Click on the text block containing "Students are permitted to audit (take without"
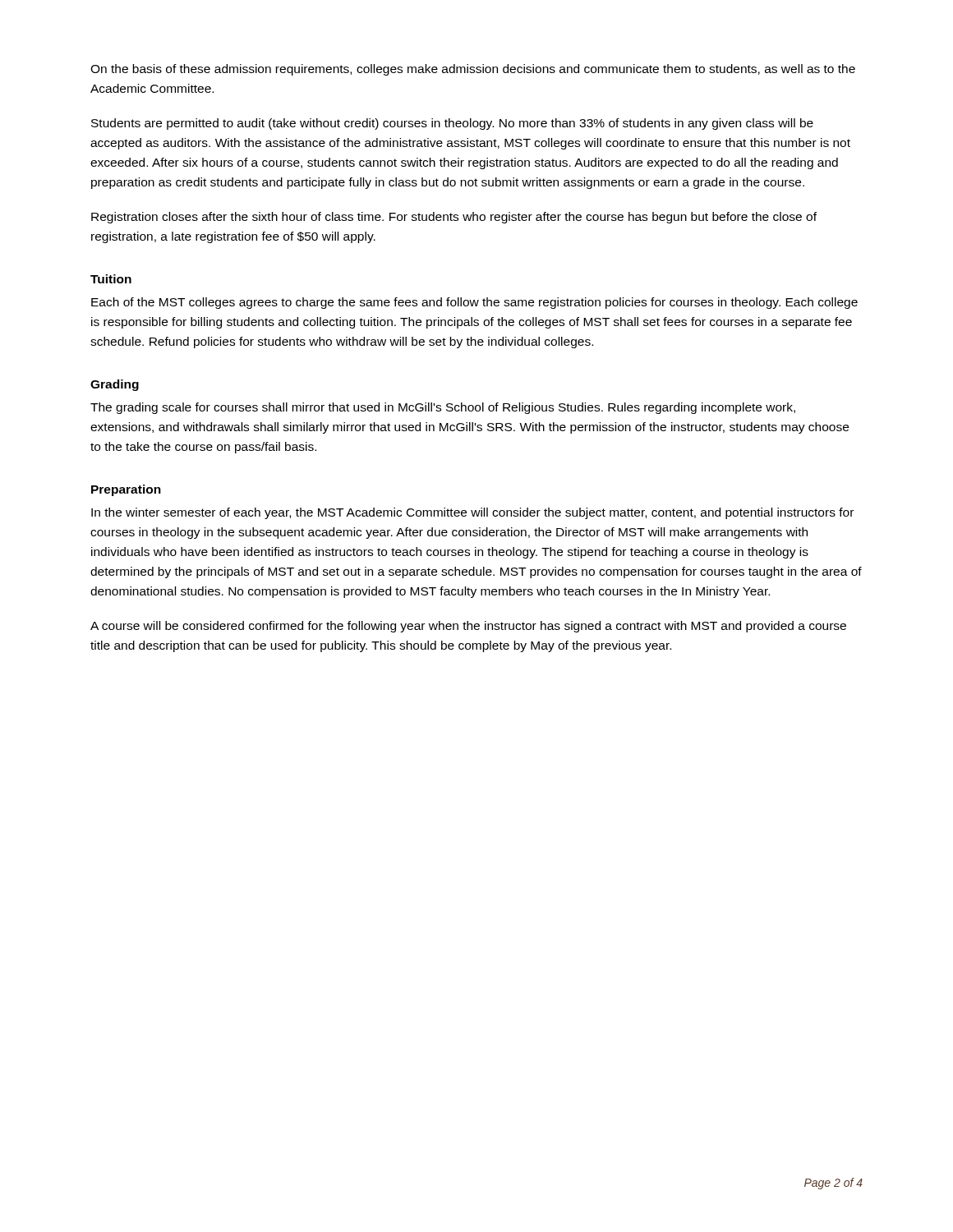This screenshot has height=1232, width=953. coord(470,152)
